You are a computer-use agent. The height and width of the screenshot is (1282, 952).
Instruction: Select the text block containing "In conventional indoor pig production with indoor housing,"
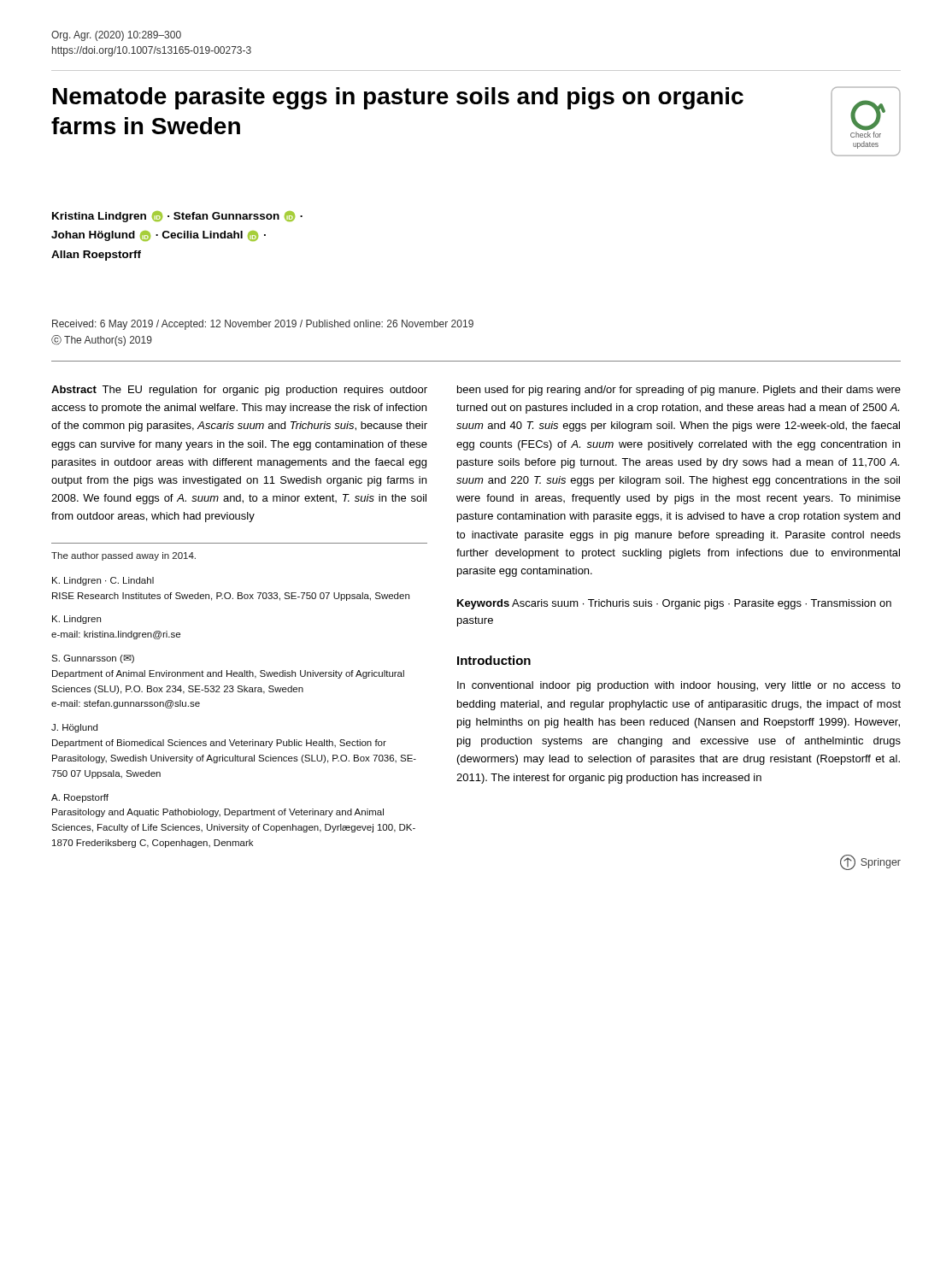click(x=679, y=731)
